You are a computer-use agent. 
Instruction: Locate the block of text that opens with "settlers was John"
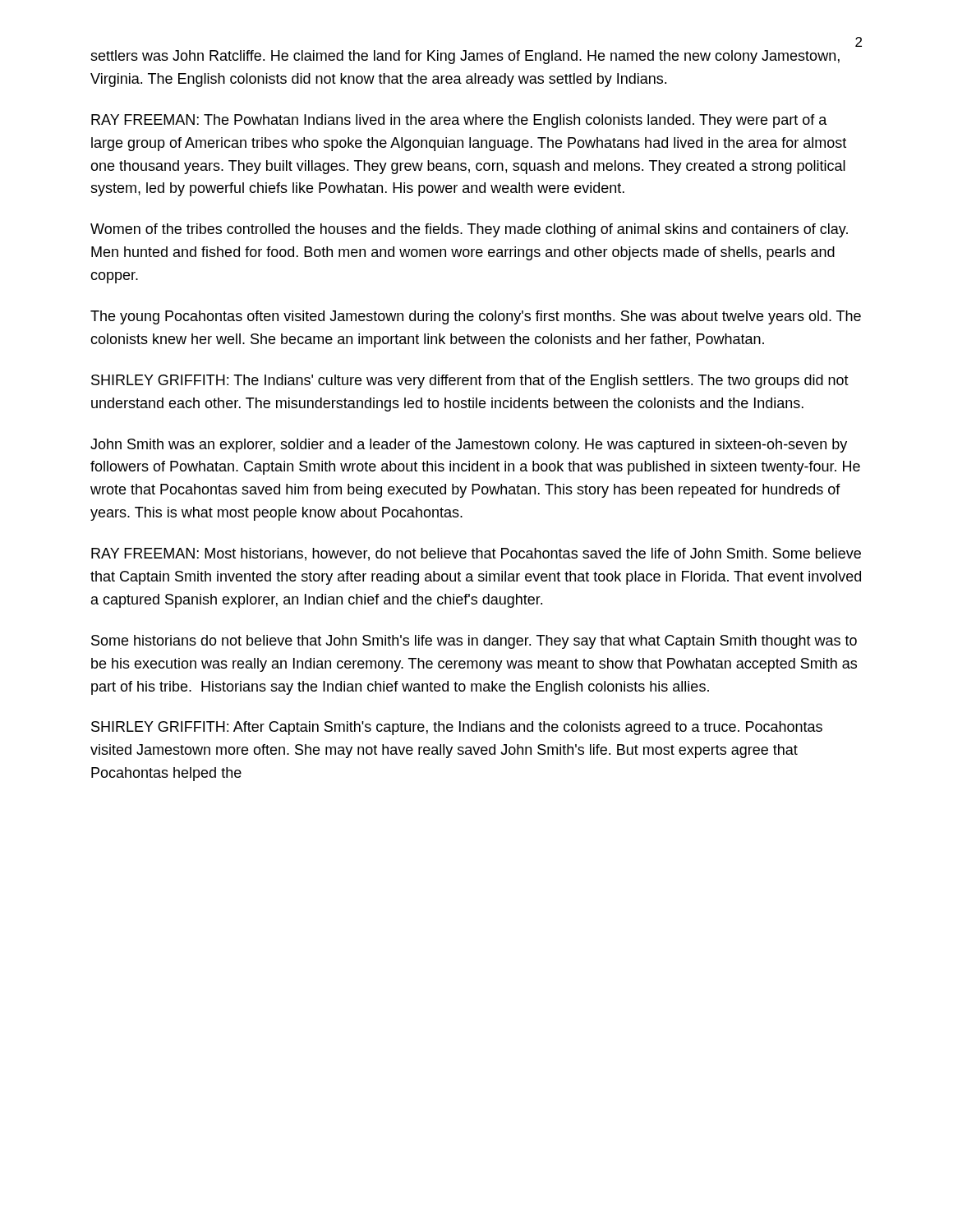point(465,67)
